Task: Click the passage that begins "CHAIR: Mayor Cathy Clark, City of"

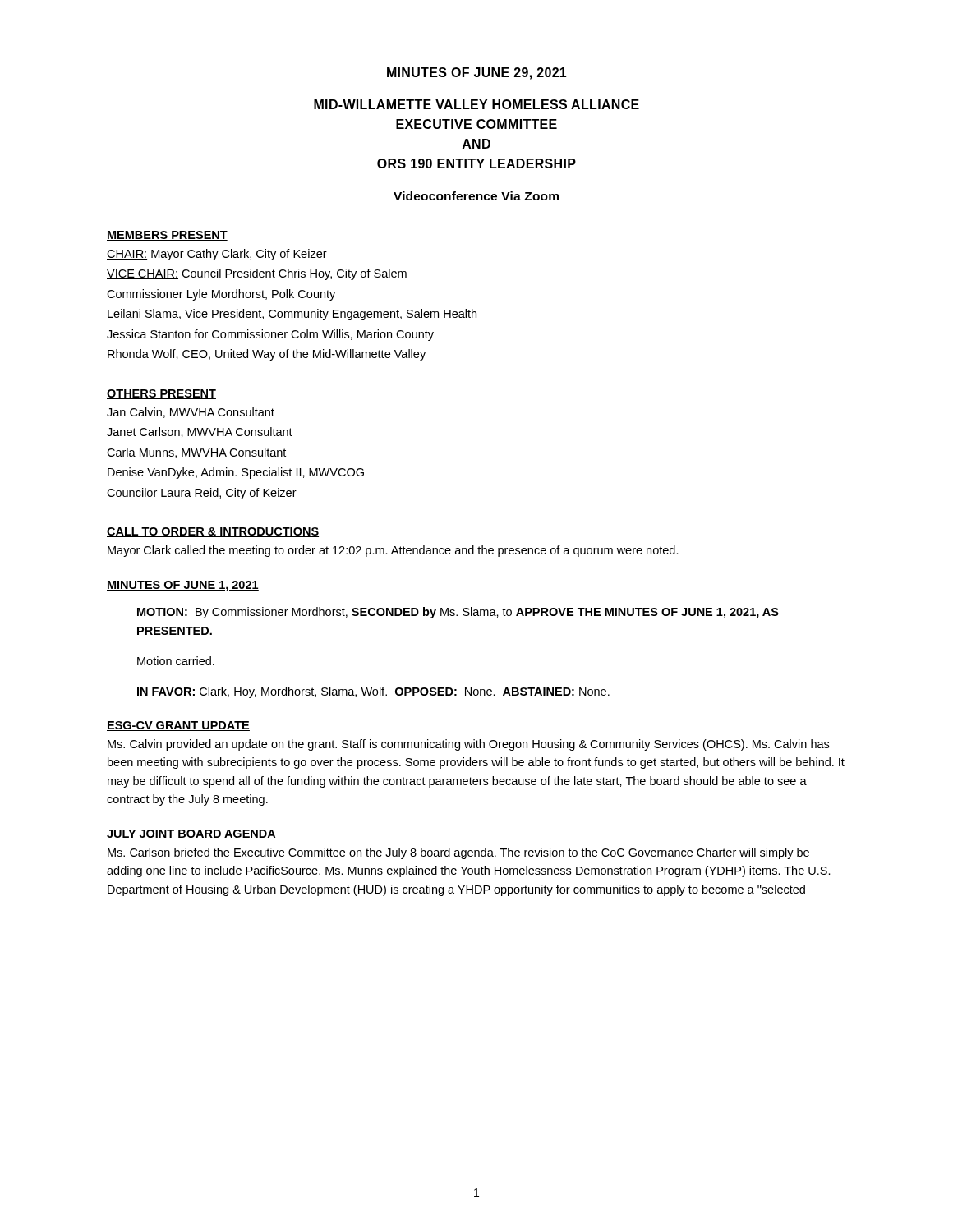Action: [476, 304]
